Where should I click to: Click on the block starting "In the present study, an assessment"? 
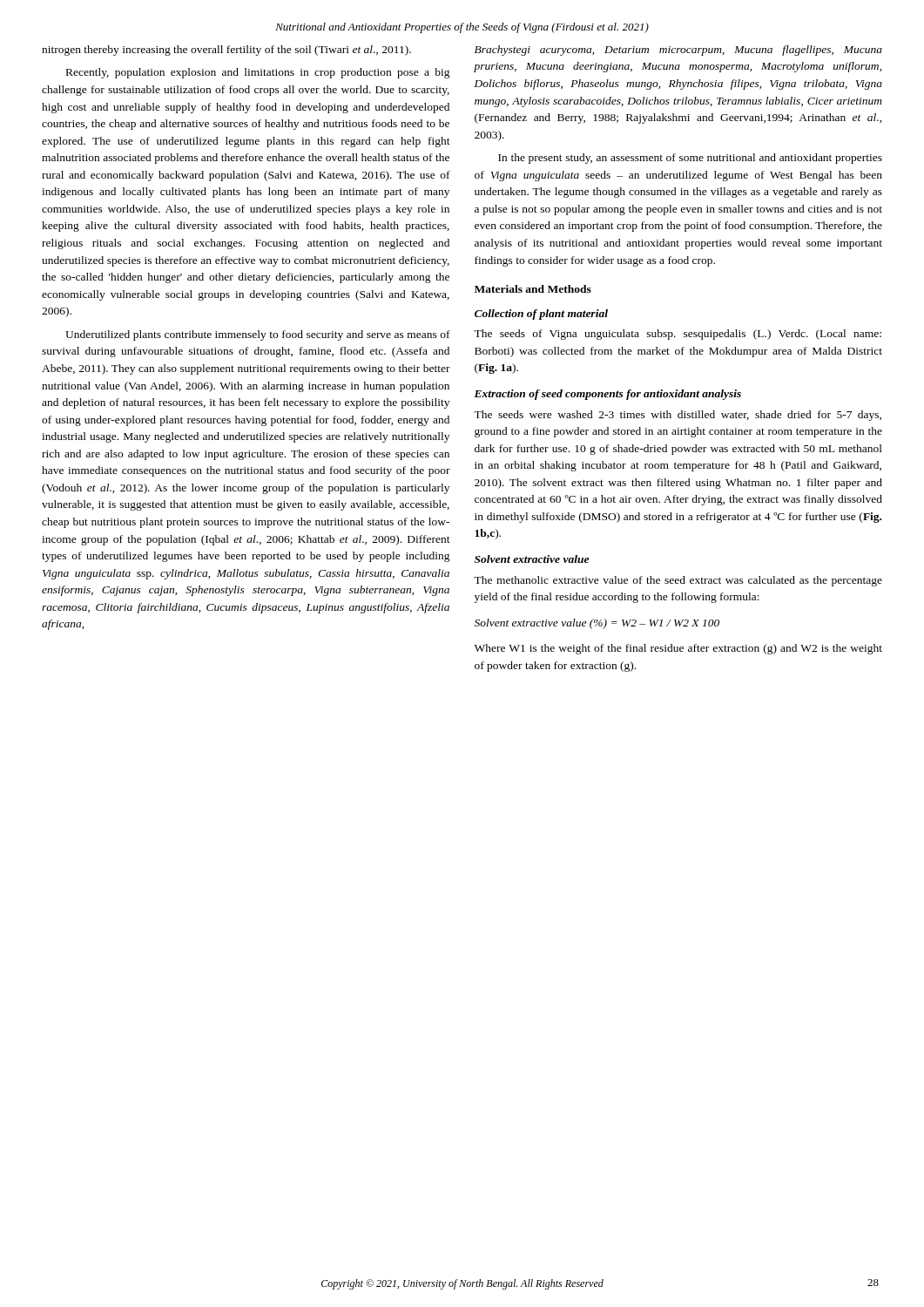coord(678,209)
